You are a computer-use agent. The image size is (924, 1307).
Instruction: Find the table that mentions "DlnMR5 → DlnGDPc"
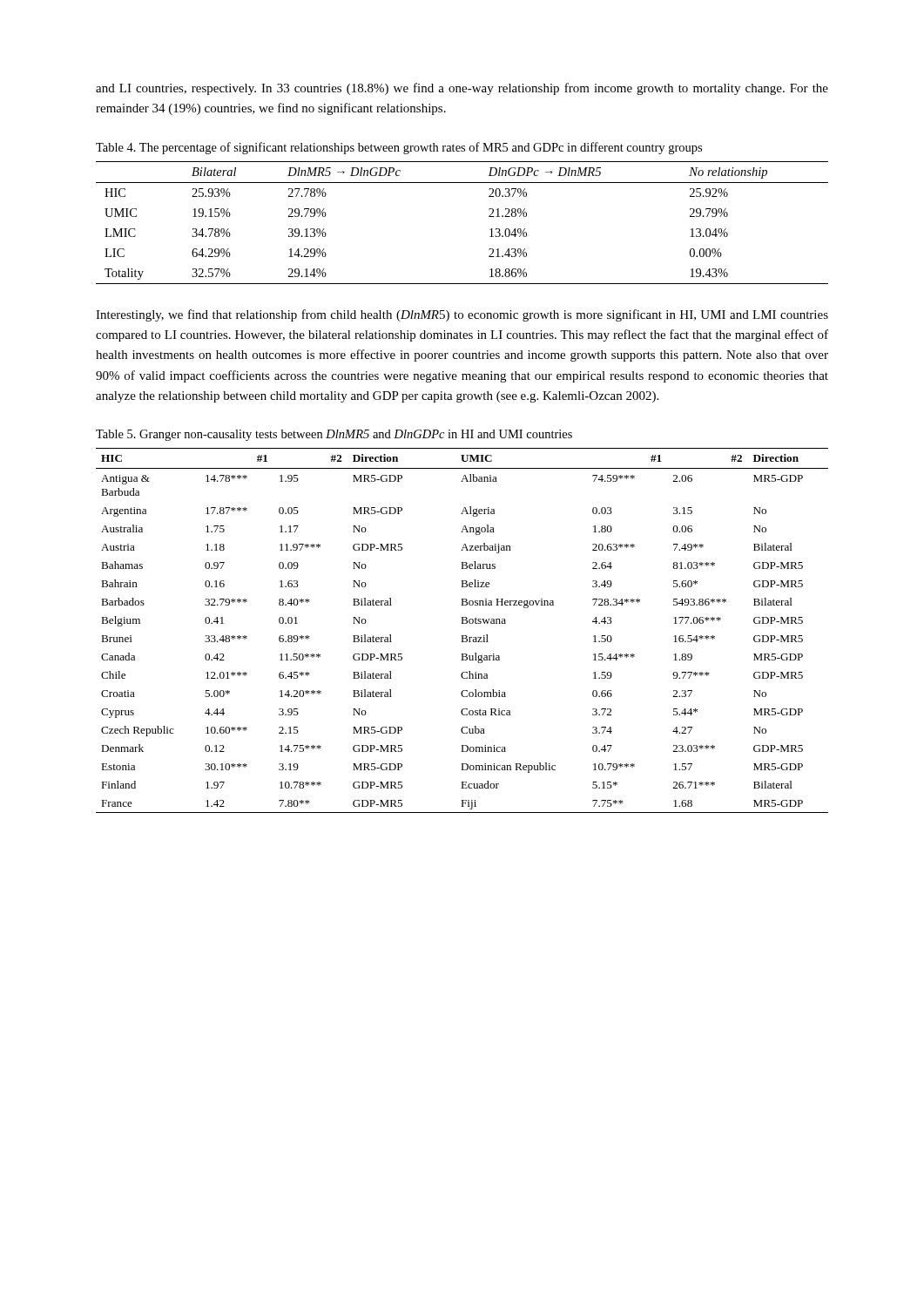pyautogui.click(x=462, y=222)
